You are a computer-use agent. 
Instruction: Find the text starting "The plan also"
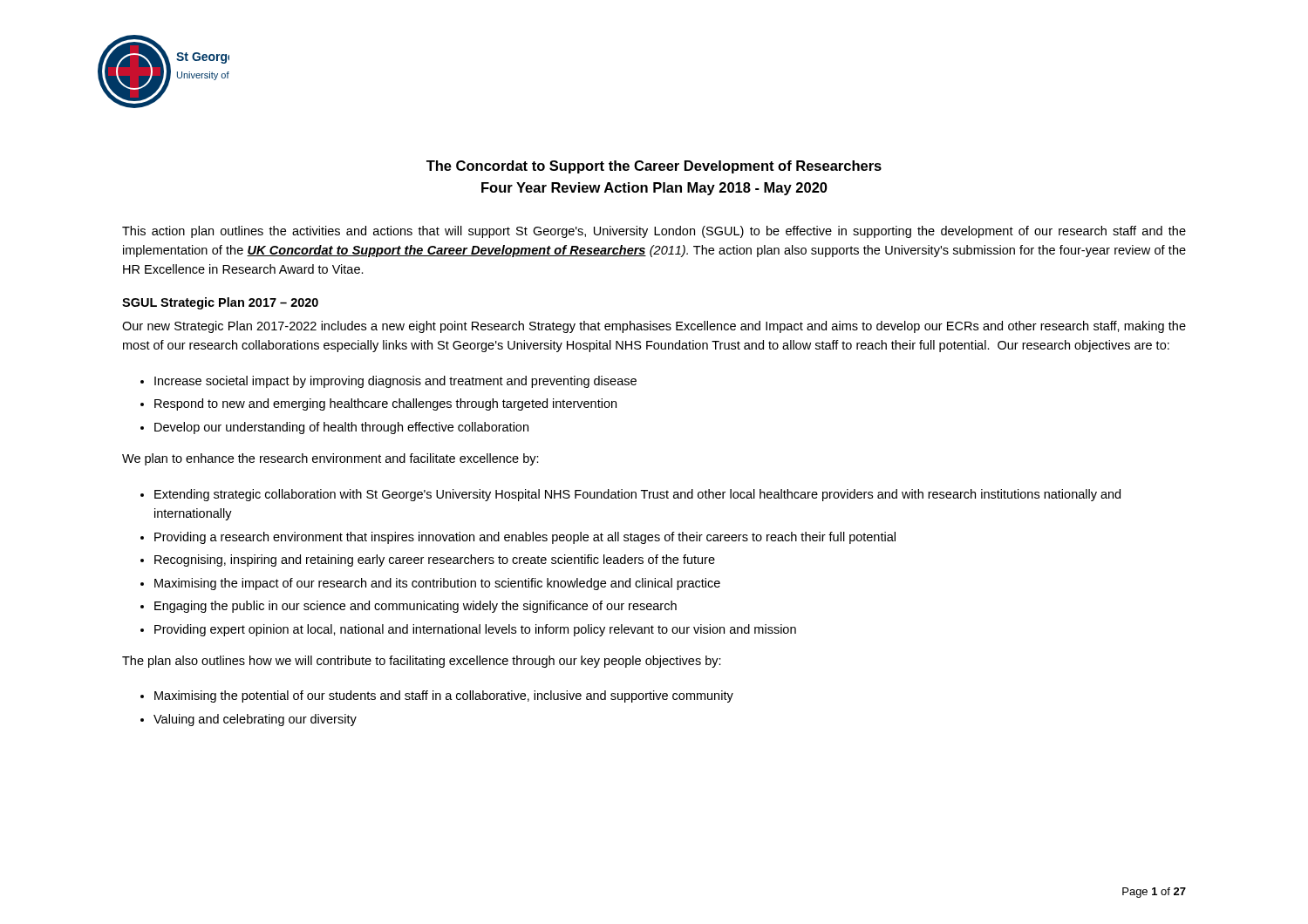(422, 661)
